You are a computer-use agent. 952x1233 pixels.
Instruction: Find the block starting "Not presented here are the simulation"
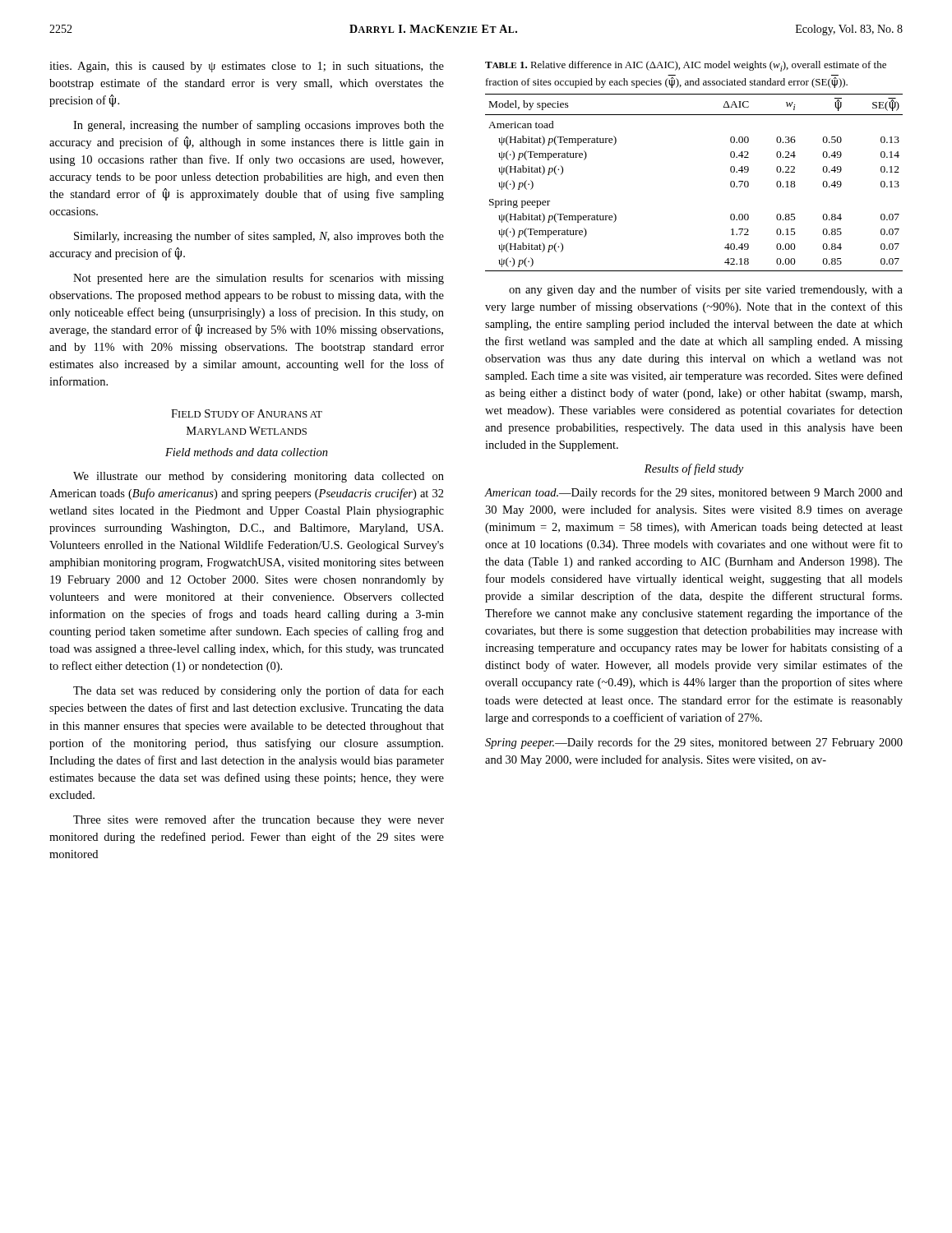(247, 330)
